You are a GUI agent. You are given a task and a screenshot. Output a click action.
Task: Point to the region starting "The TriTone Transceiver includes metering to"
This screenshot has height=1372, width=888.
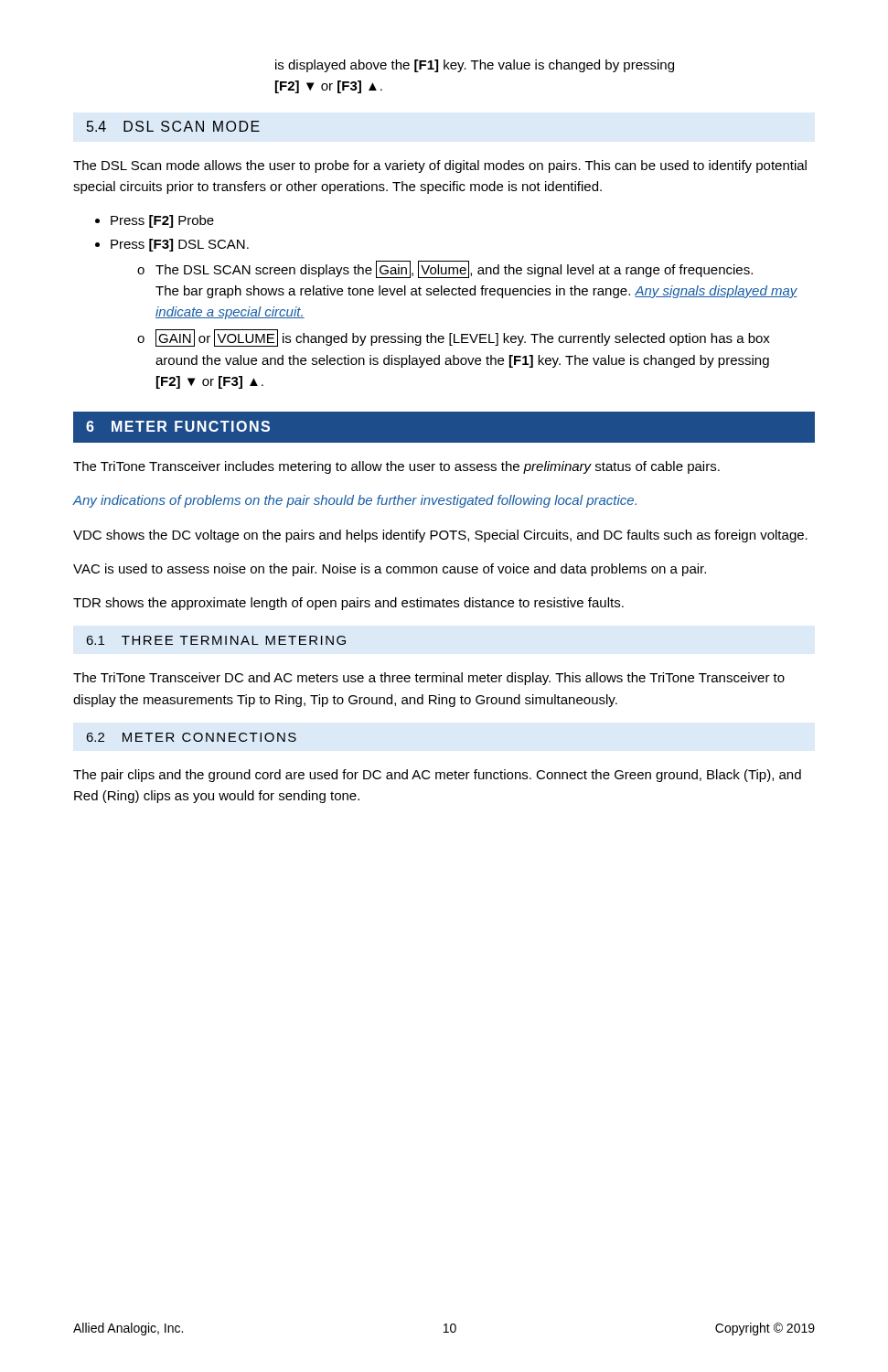[397, 466]
